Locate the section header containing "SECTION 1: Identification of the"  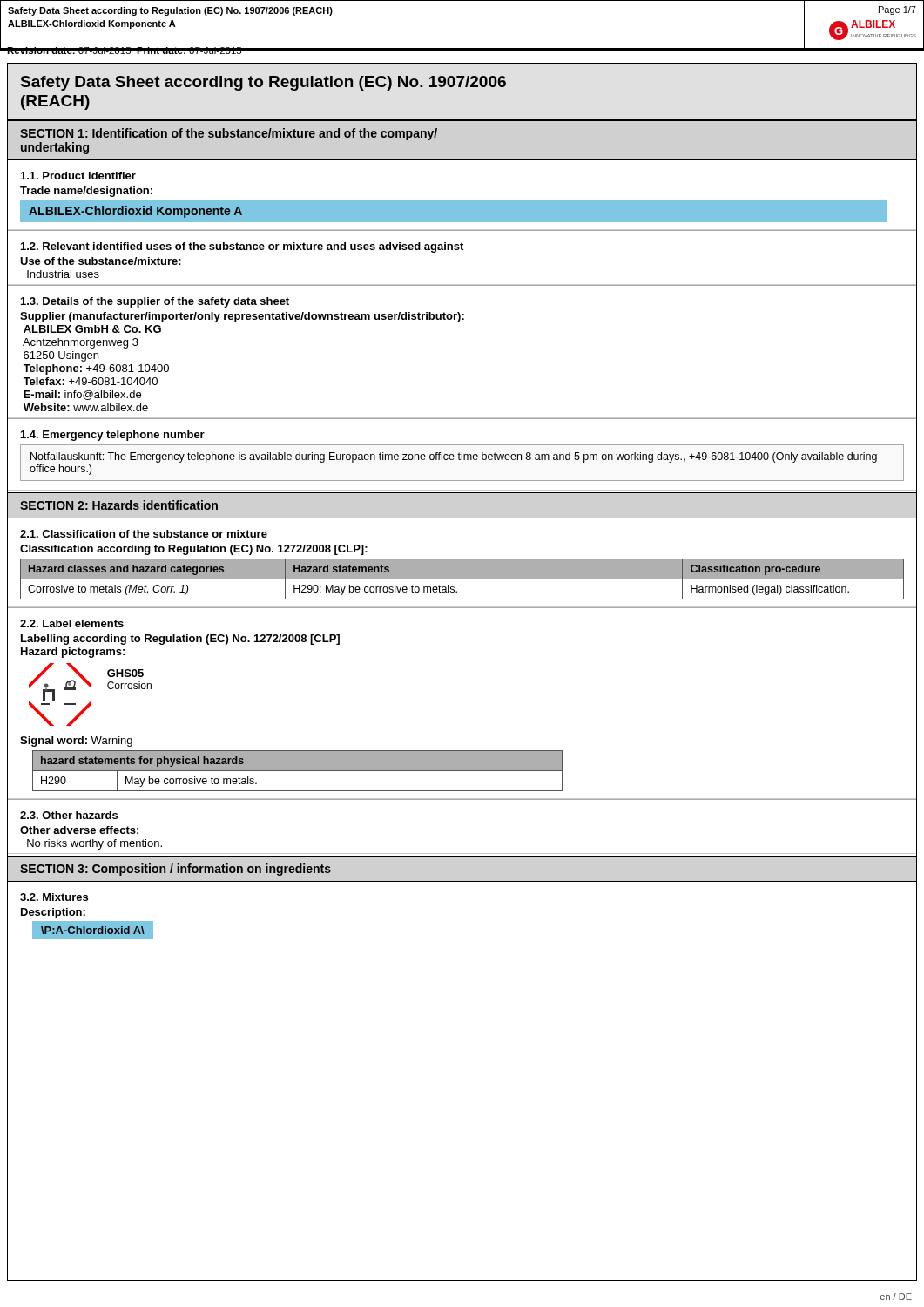[x=229, y=140]
